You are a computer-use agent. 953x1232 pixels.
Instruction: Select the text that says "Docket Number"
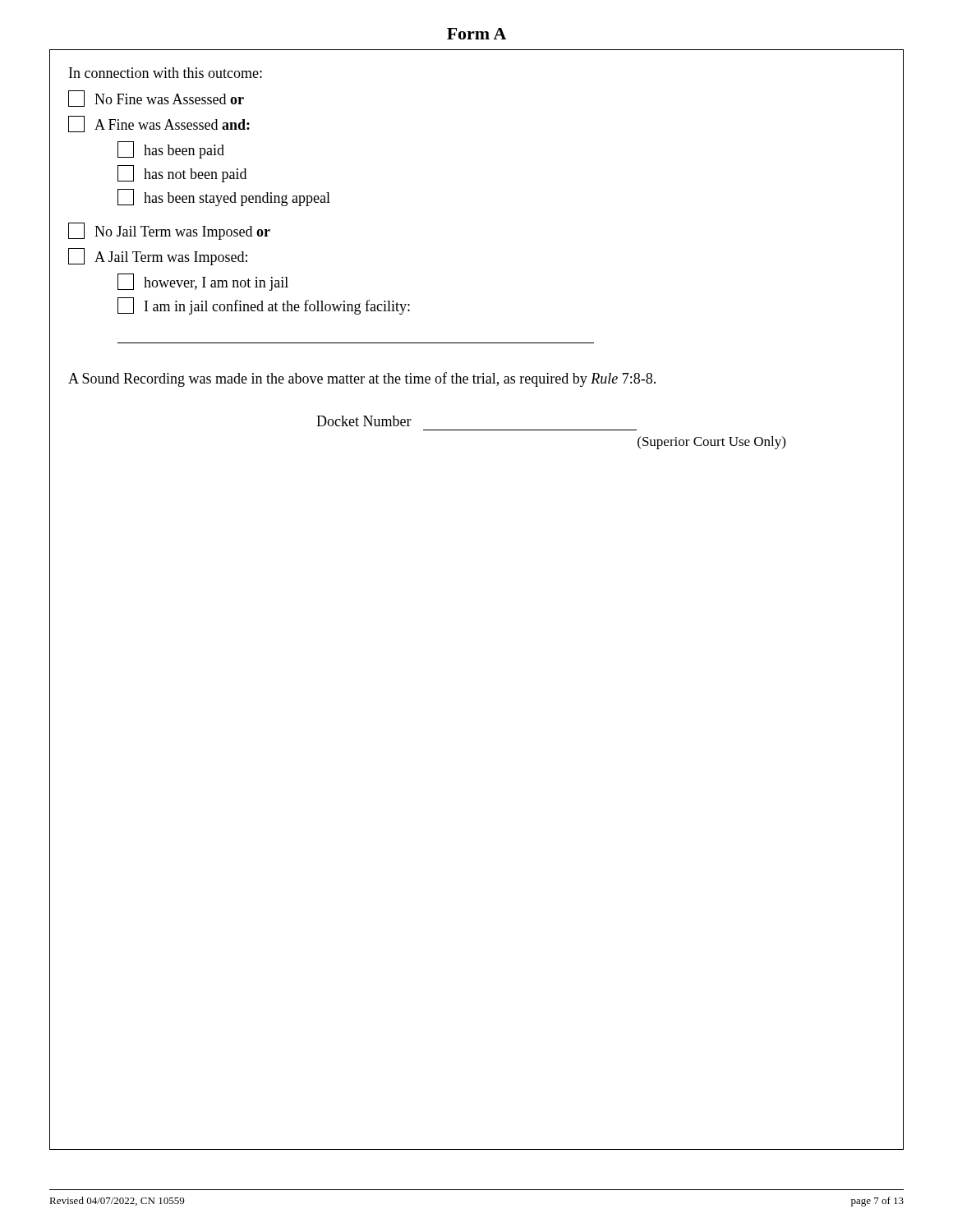[476, 422]
